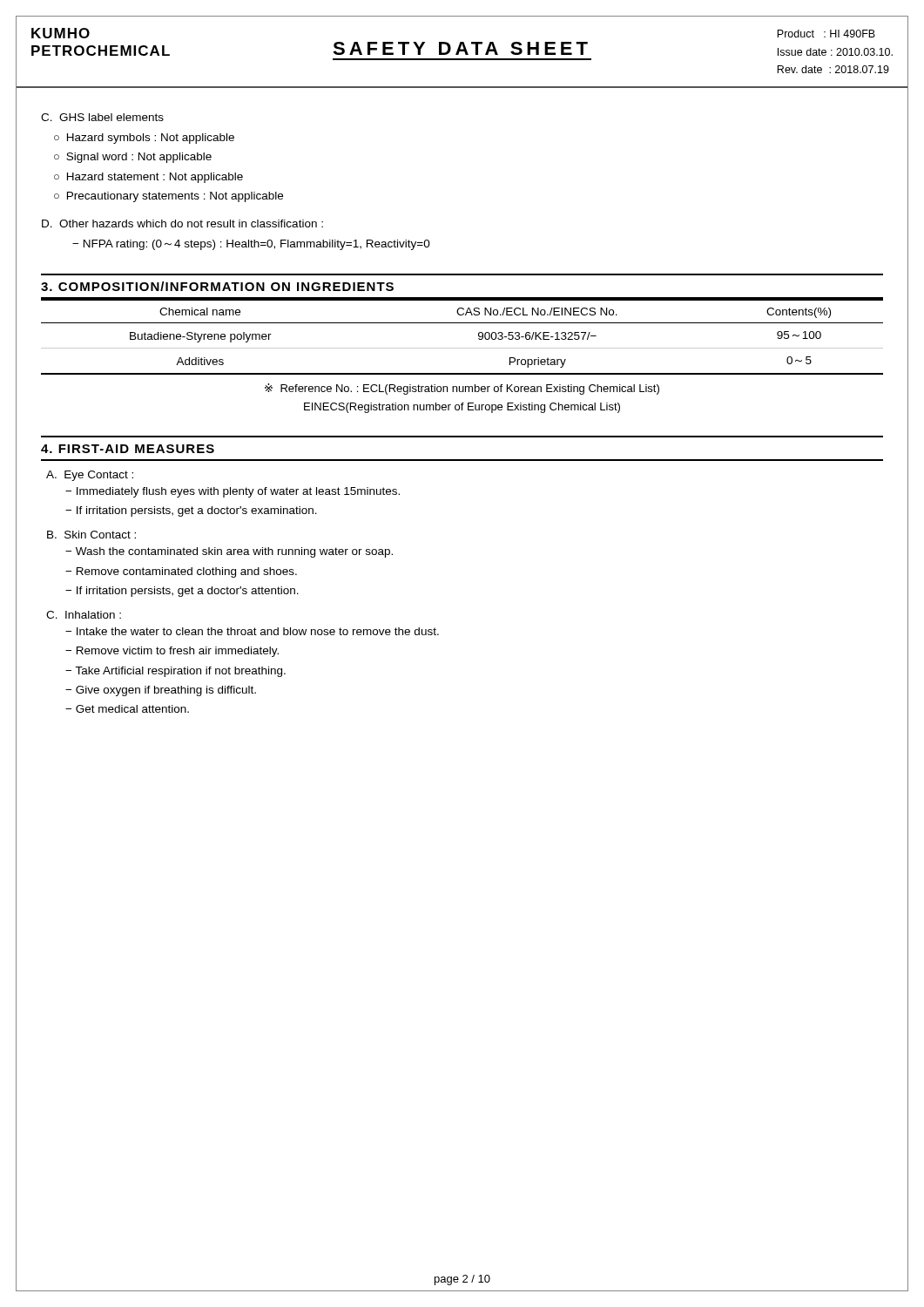
Task: Click on the section header containing "4. FIRST-AID MEASURES"
Action: pos(128,448)
